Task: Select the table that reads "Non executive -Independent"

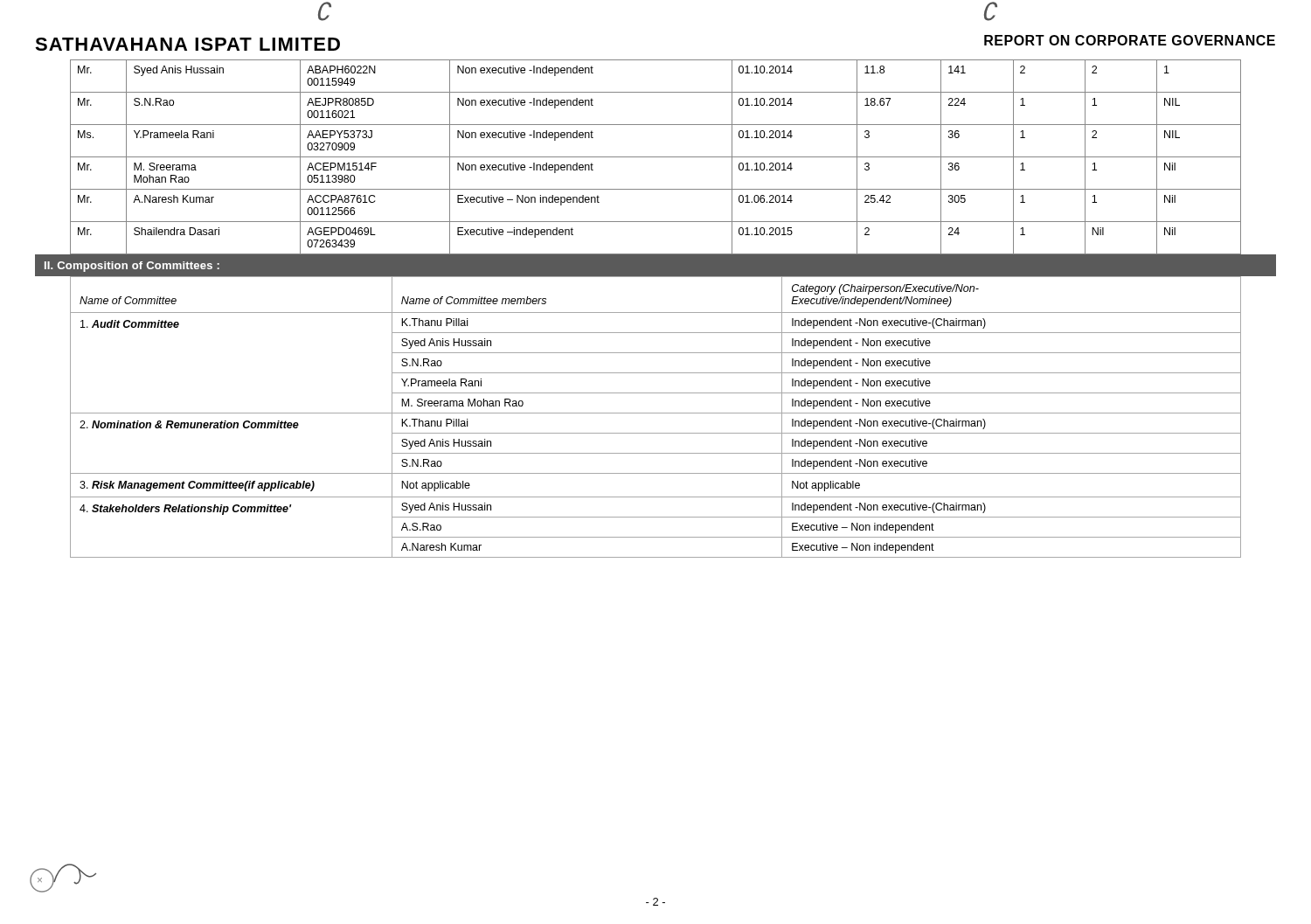Action: point(656,157)
